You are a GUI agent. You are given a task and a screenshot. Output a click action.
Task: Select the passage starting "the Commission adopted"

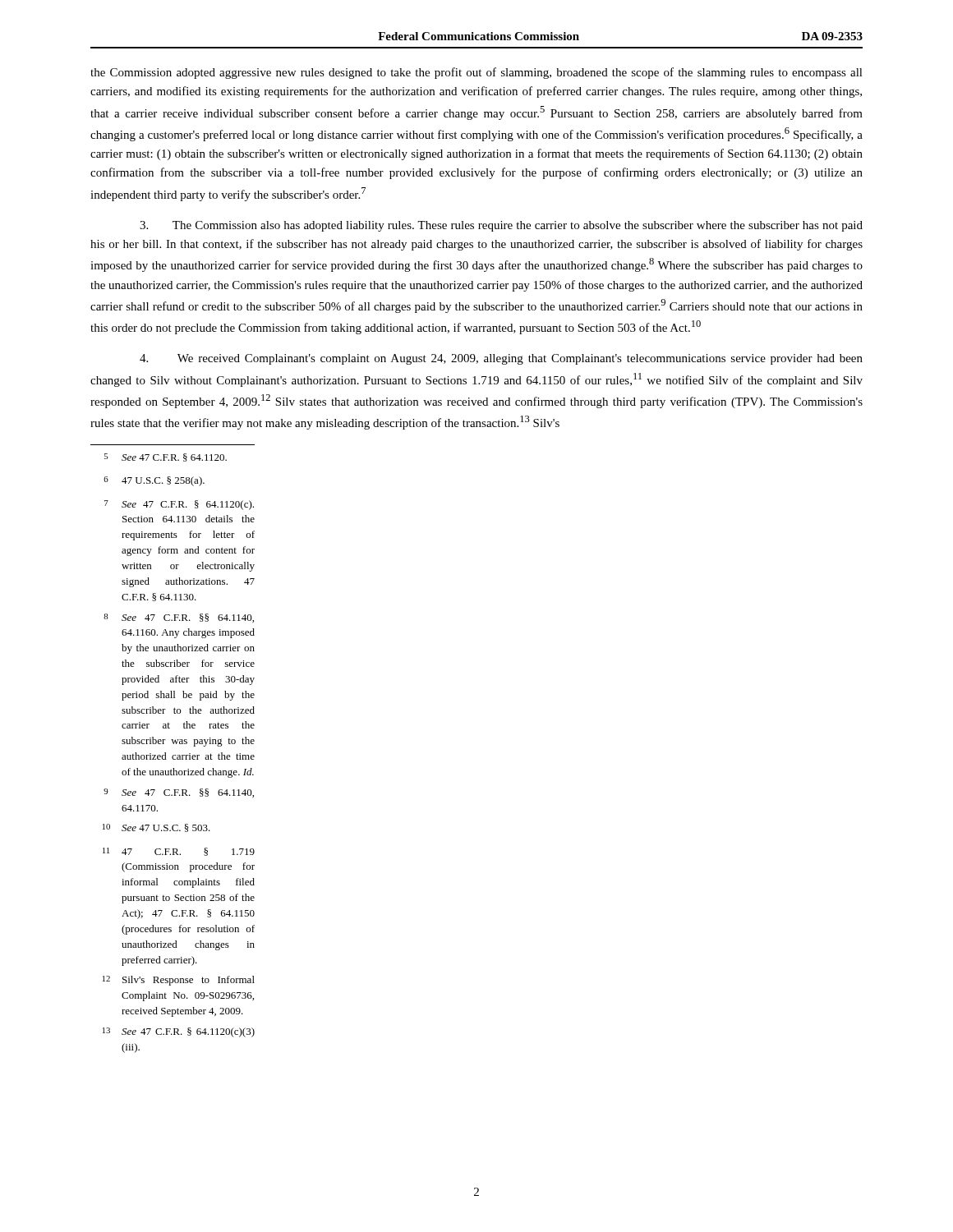(476, 133)
